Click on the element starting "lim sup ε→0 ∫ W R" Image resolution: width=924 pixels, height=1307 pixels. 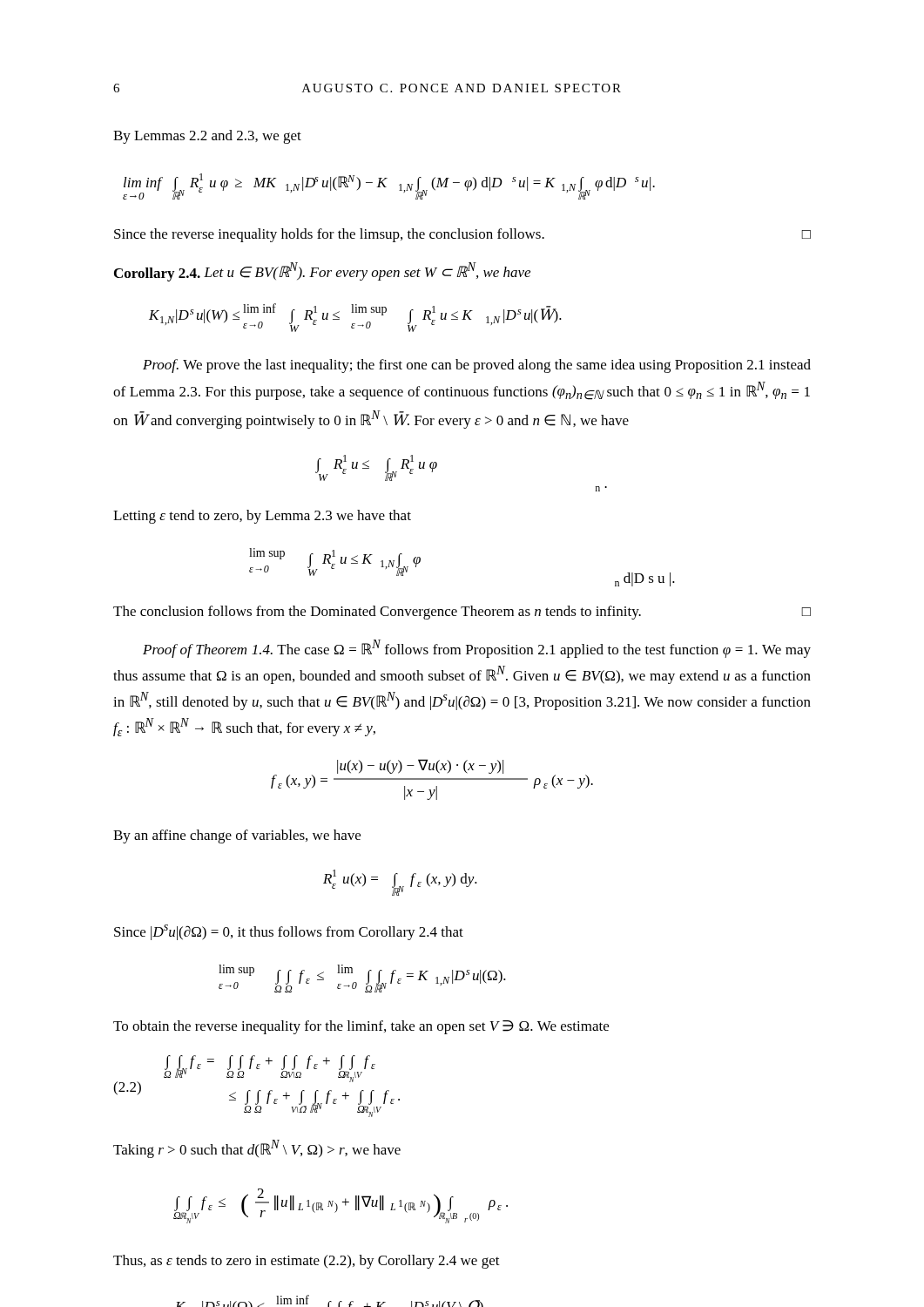coord(331,567)
